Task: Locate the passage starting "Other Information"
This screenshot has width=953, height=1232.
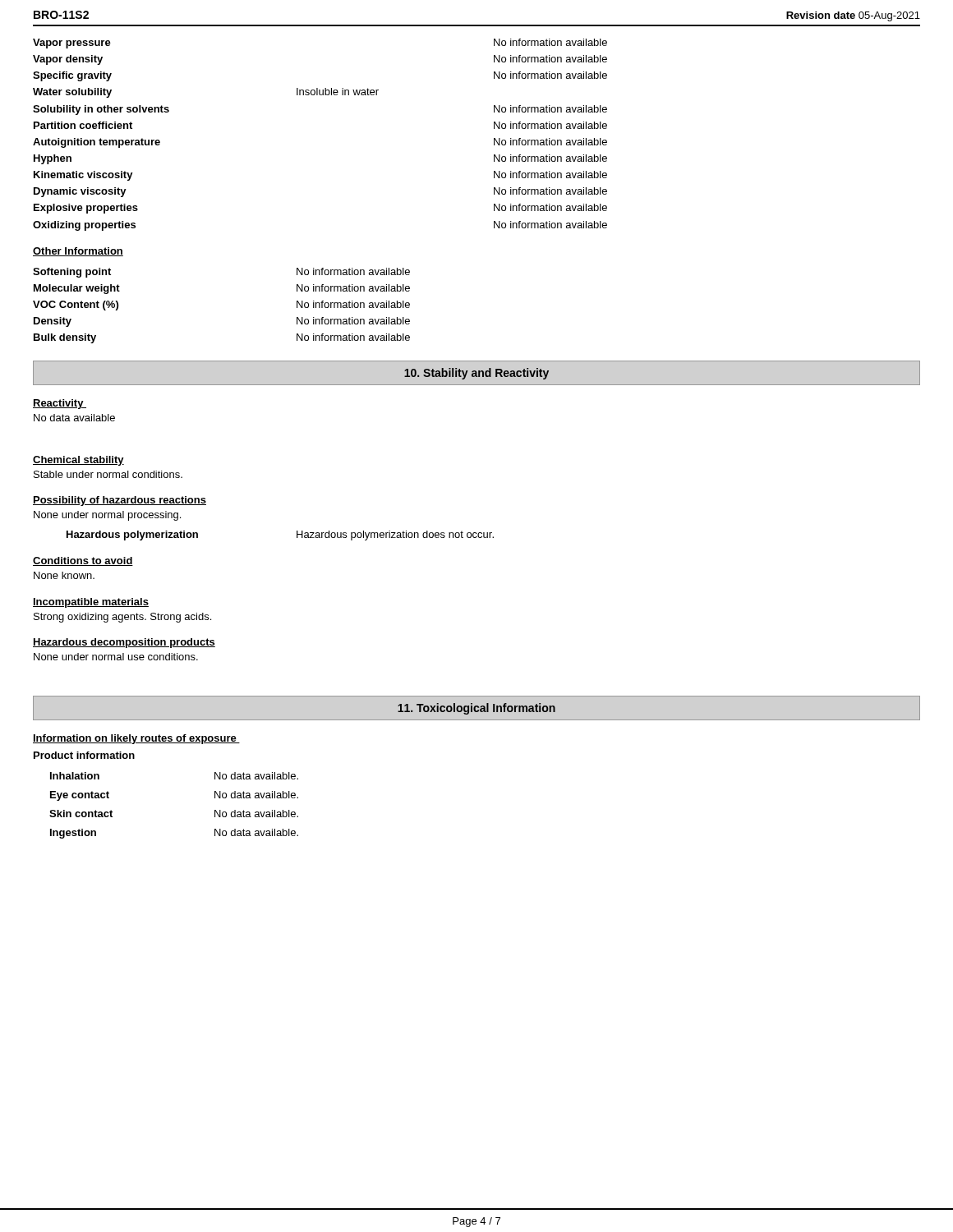Action: click(78, 251)
